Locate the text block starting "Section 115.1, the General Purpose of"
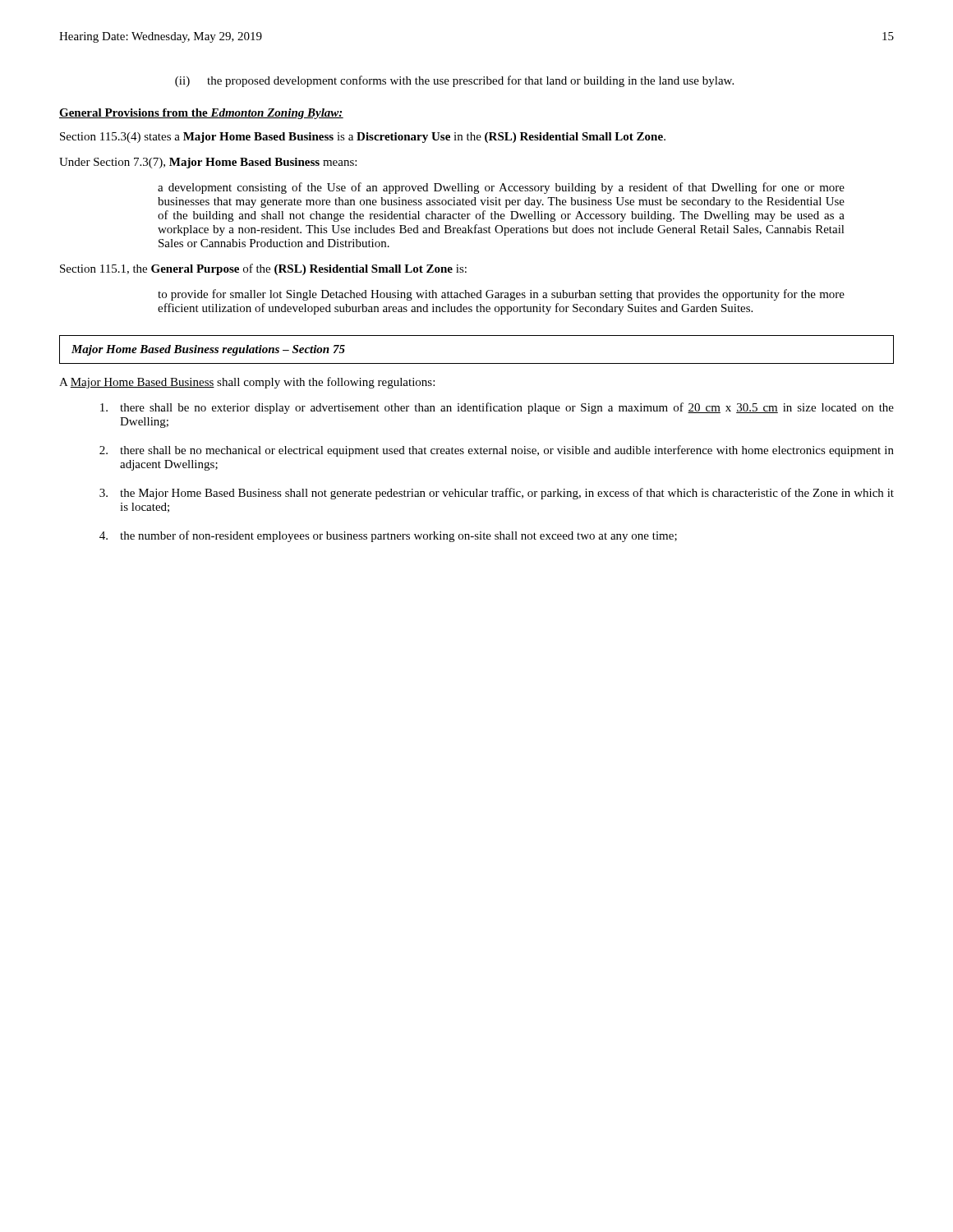Screen dimensions: 1232x953 click(x=263, y=269)
